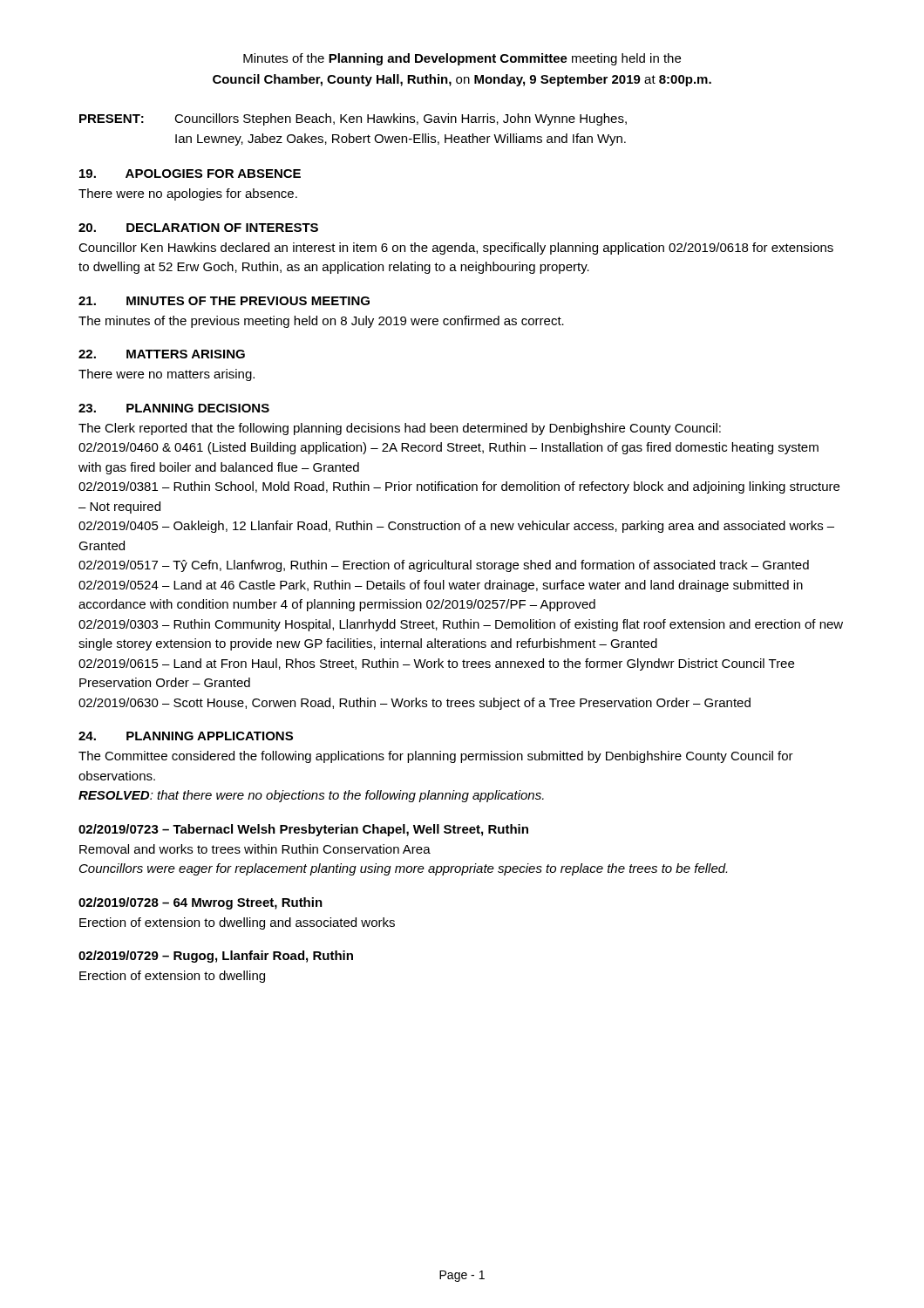Viewport: 924px width, 1308px height.
Task: Click on the region starting "23. PLANNING DECISIONS"
Action: [174, 407]
